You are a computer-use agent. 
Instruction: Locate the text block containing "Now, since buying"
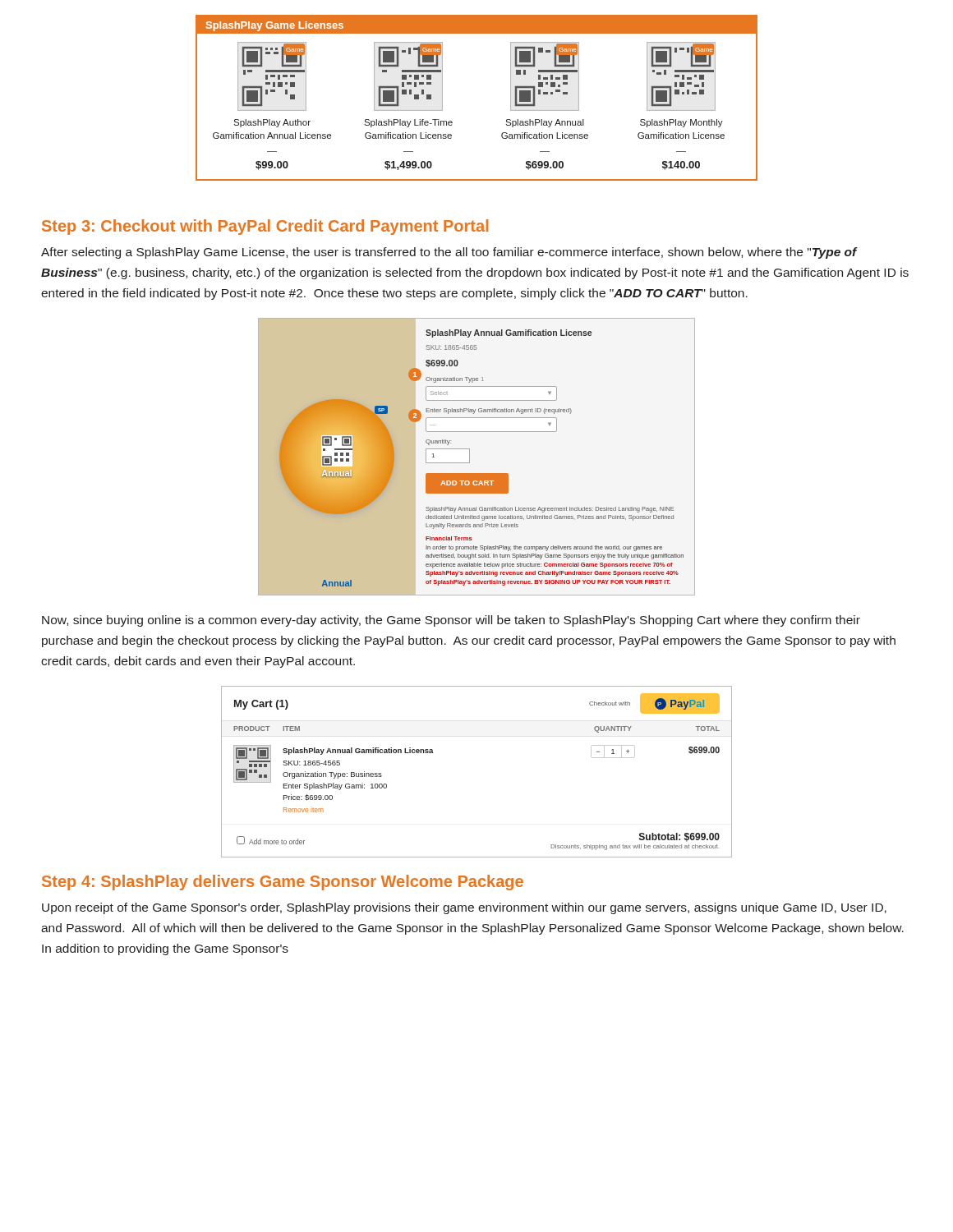(x=469, y=640)
